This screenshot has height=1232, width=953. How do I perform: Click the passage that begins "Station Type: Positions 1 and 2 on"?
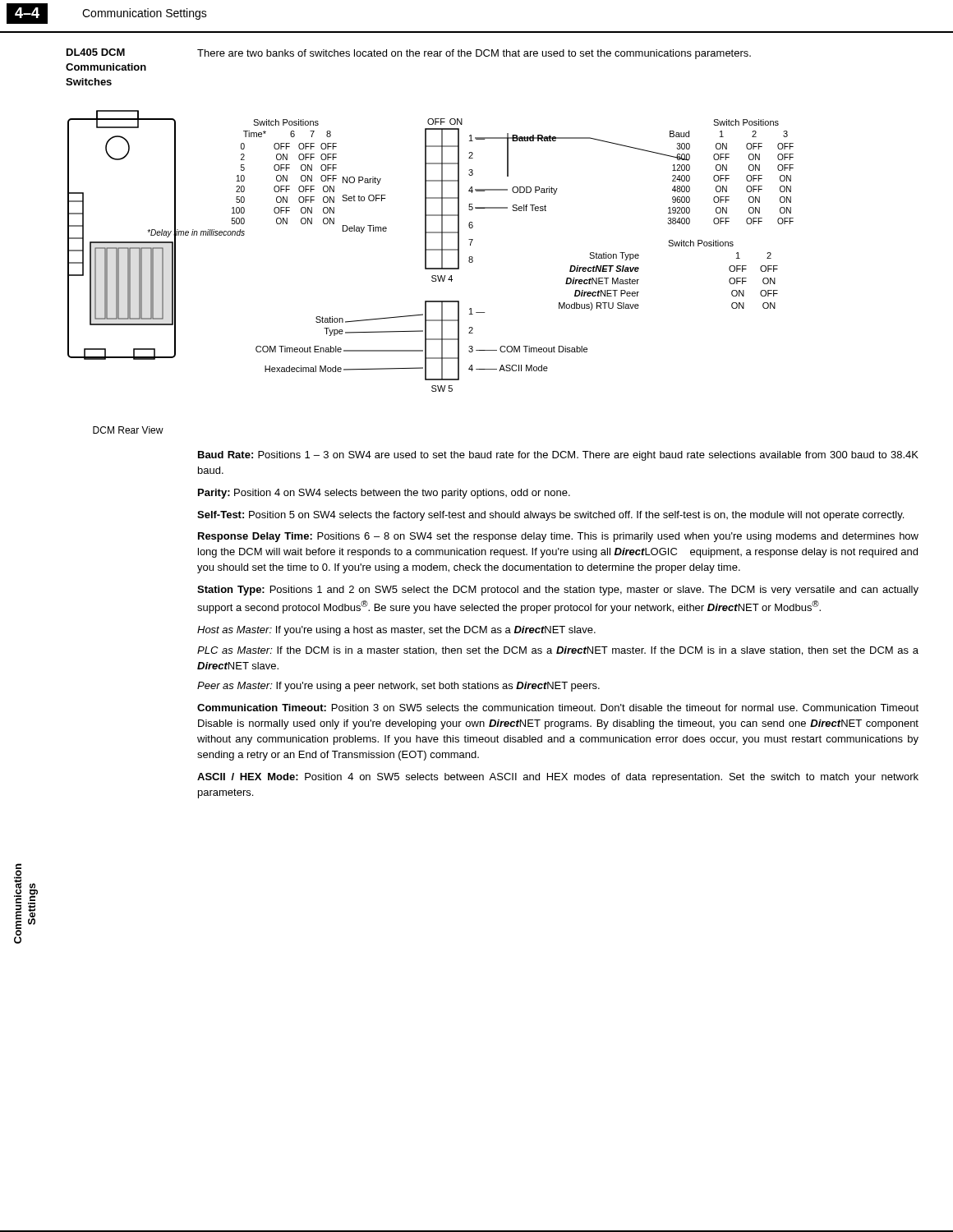pos(558,598)
